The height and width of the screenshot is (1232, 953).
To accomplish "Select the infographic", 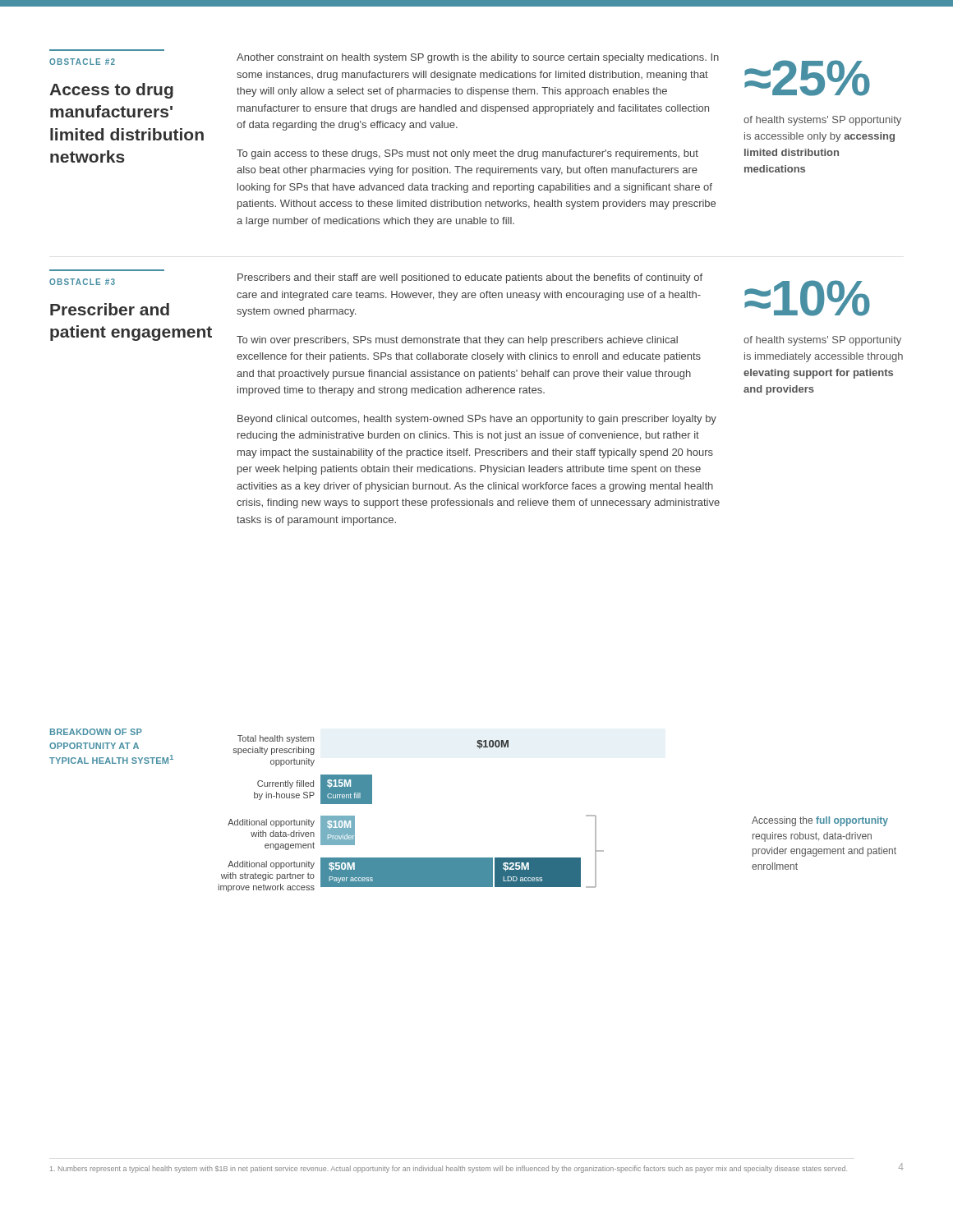I will click(463, 819).
